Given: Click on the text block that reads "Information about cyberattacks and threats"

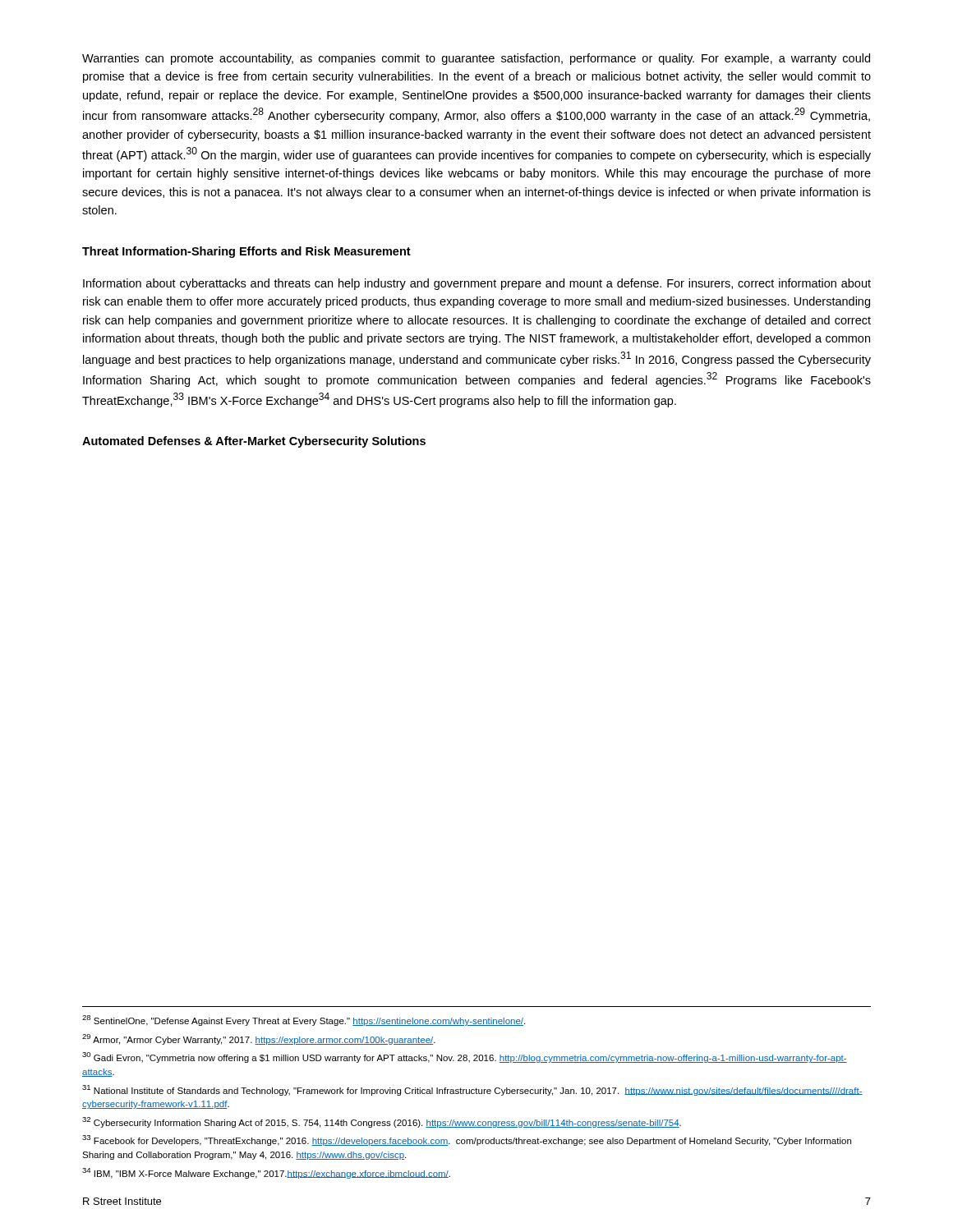Looking at the screenshot, I should [476, 342].
